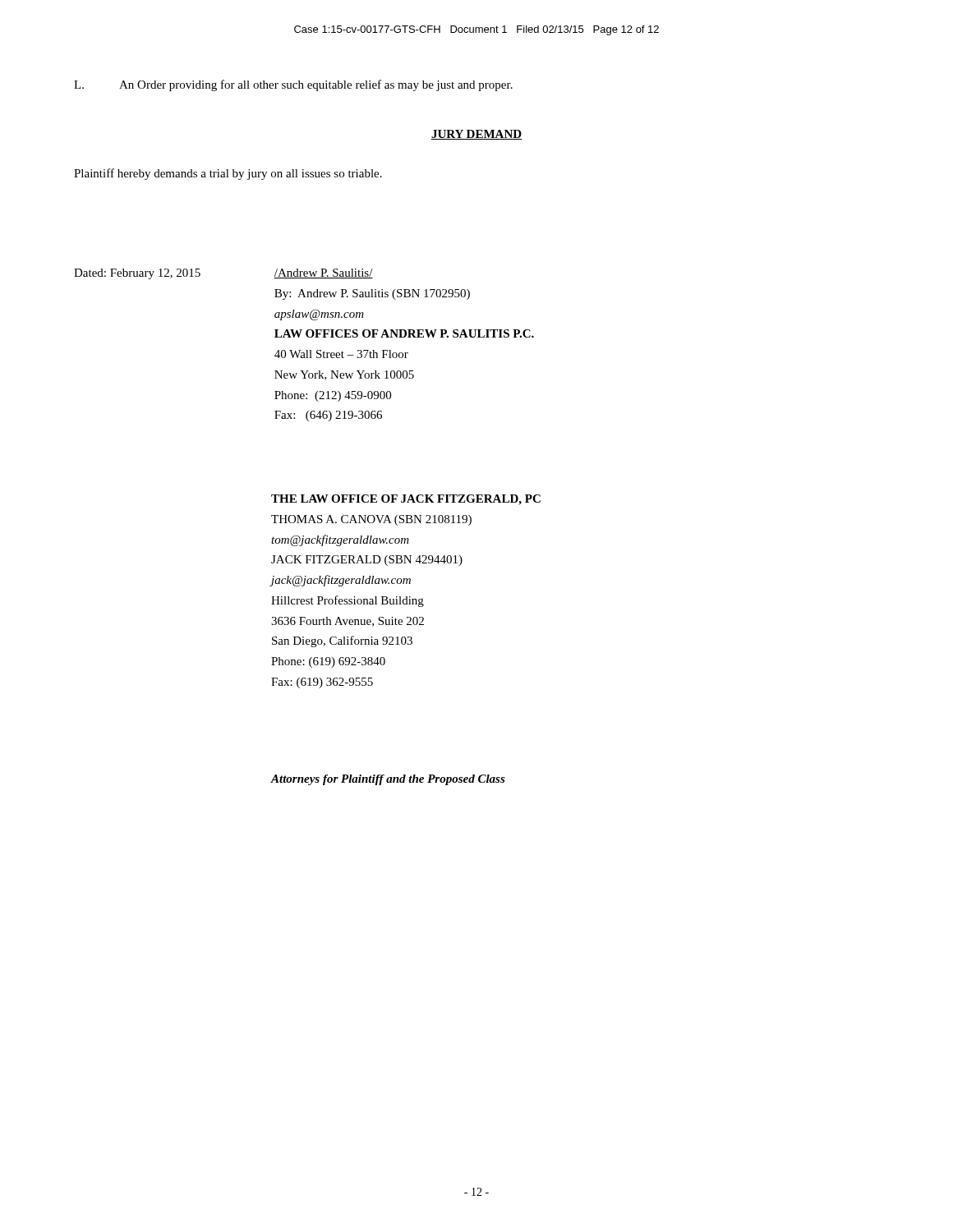The width and height of the screenshot is (953, 1232).
Task: Find the section header that reads "JURY DEMAND"
Action: tap(476, 134)
